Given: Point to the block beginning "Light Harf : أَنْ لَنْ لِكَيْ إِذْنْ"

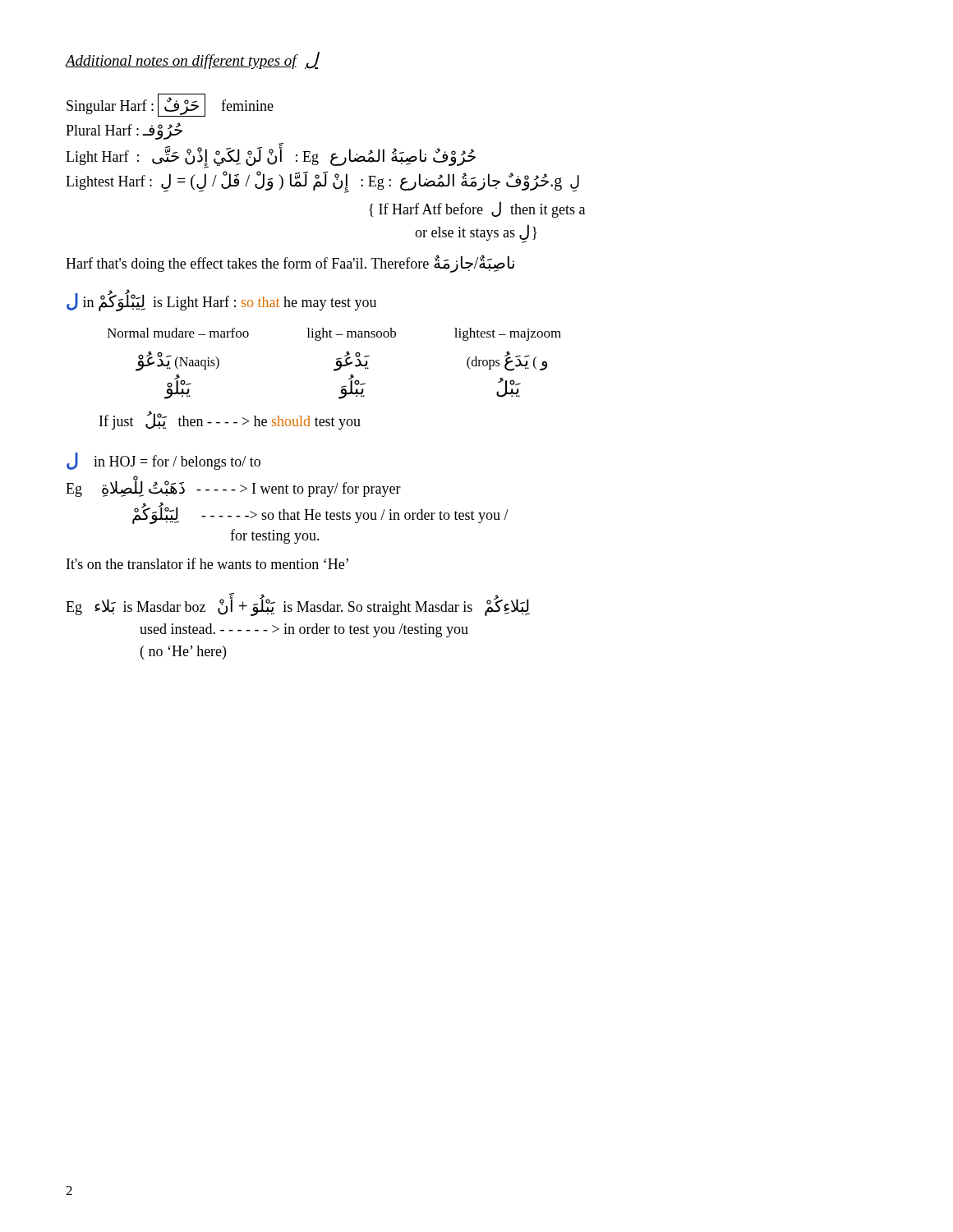Looking at the screenshot, I should pyautogui.click(x=271, y=156).
